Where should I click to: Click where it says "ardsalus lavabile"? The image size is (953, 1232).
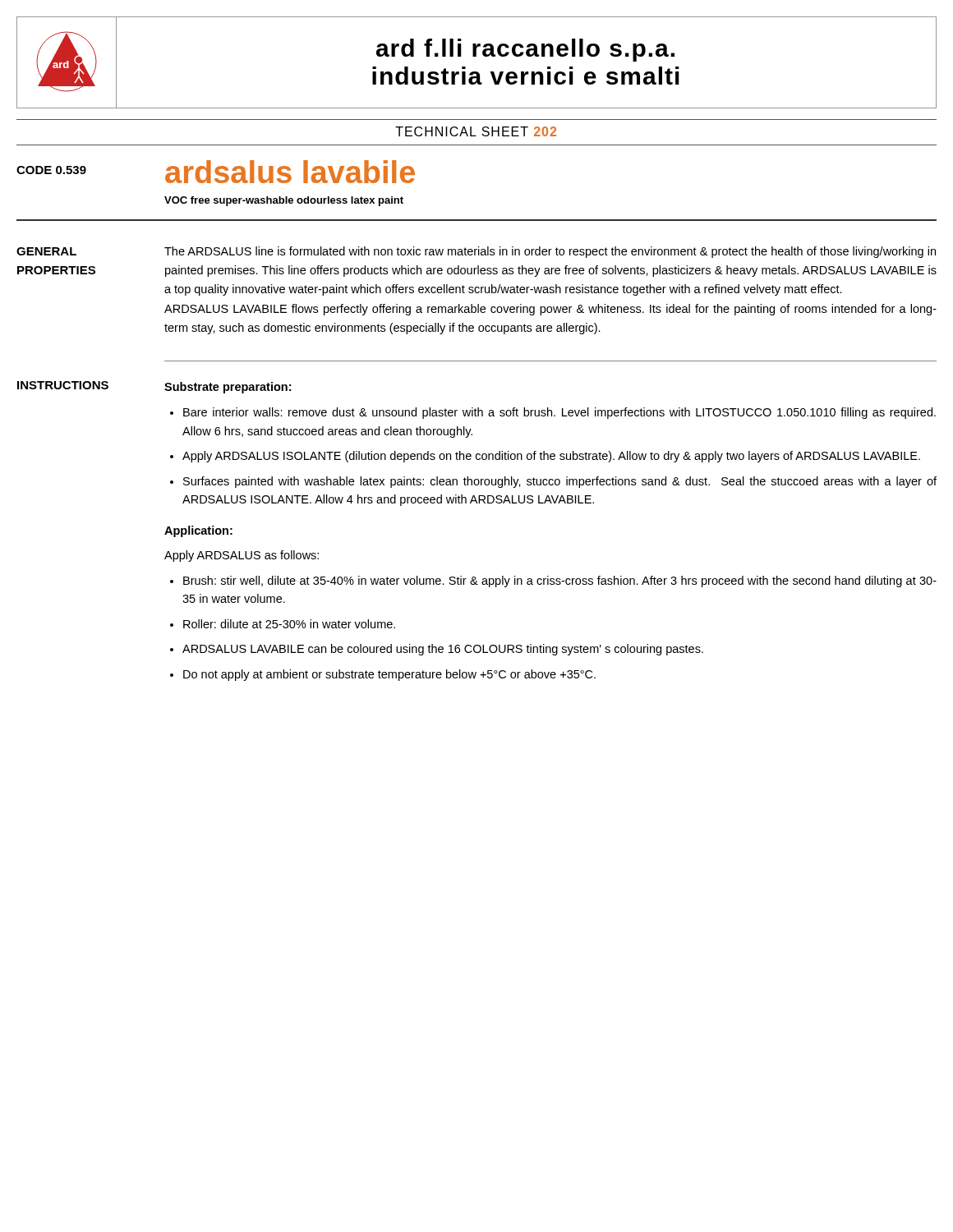290,173
